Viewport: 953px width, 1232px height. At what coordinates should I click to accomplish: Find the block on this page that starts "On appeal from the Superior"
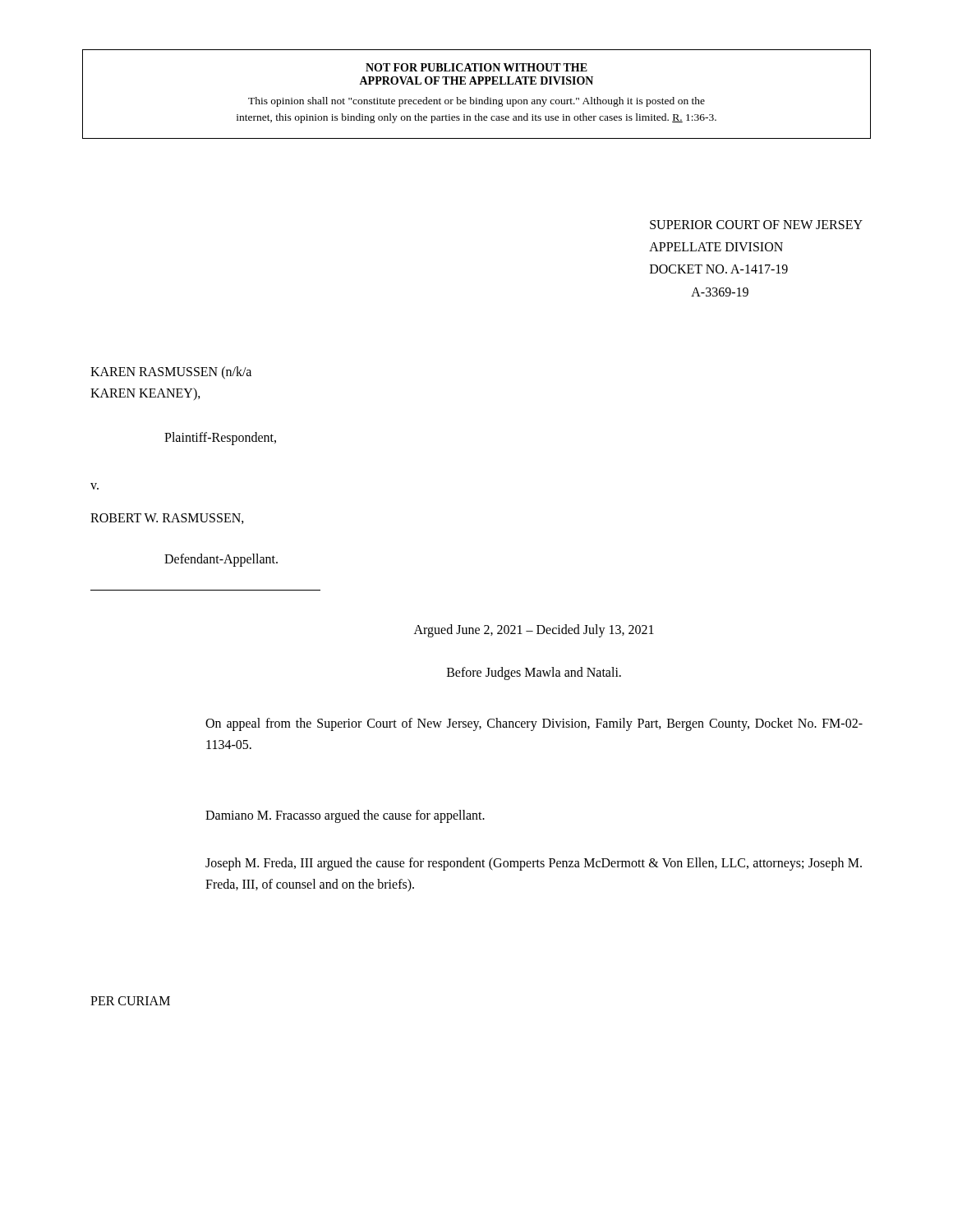[x=534, y=734]
